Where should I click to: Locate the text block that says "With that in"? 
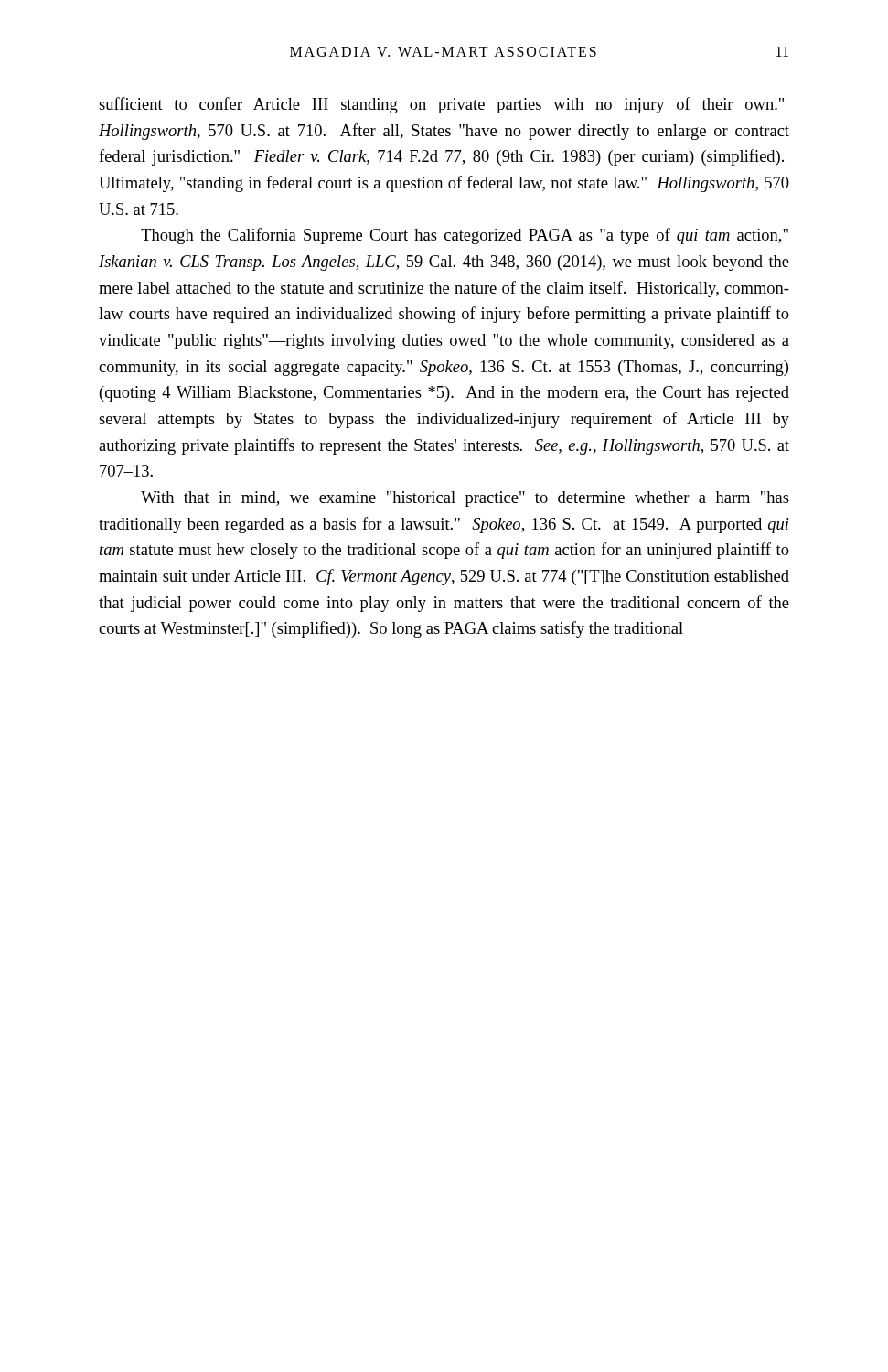pyautogui.click(x=444, y=564)
